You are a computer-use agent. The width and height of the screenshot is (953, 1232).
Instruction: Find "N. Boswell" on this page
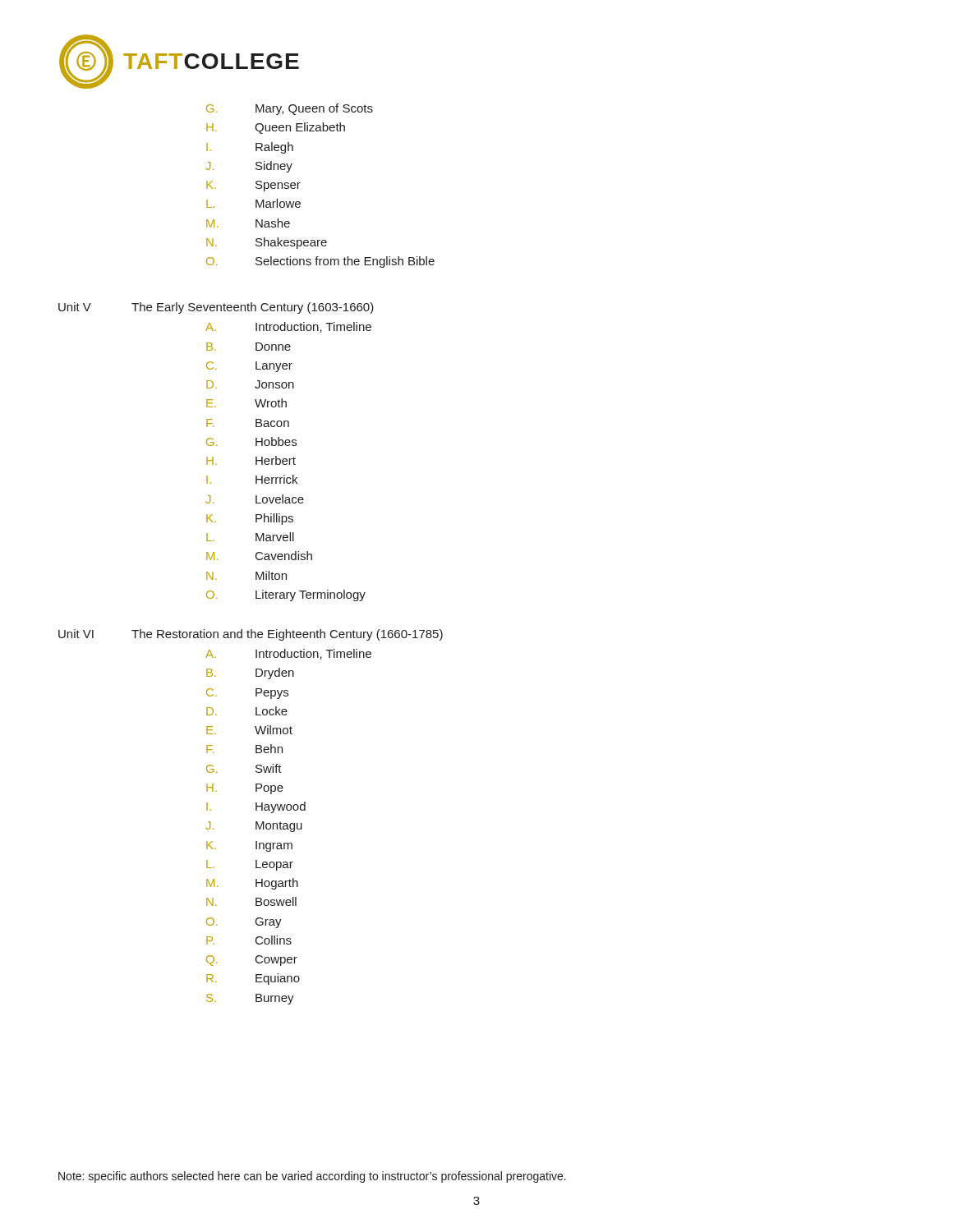click(x=251, y=902)
